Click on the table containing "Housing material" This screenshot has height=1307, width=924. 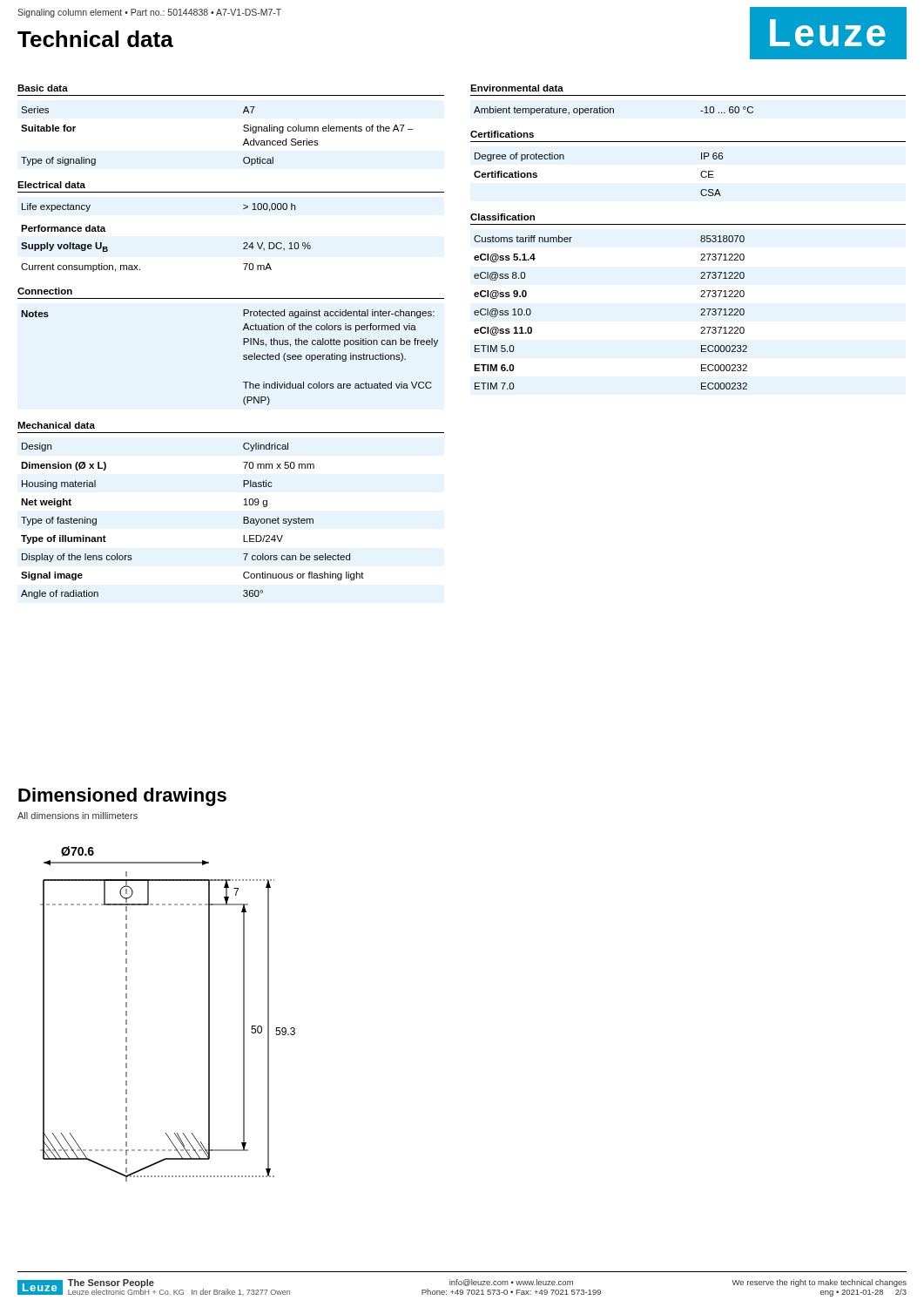pyautogui.click(x=231, y=520)
